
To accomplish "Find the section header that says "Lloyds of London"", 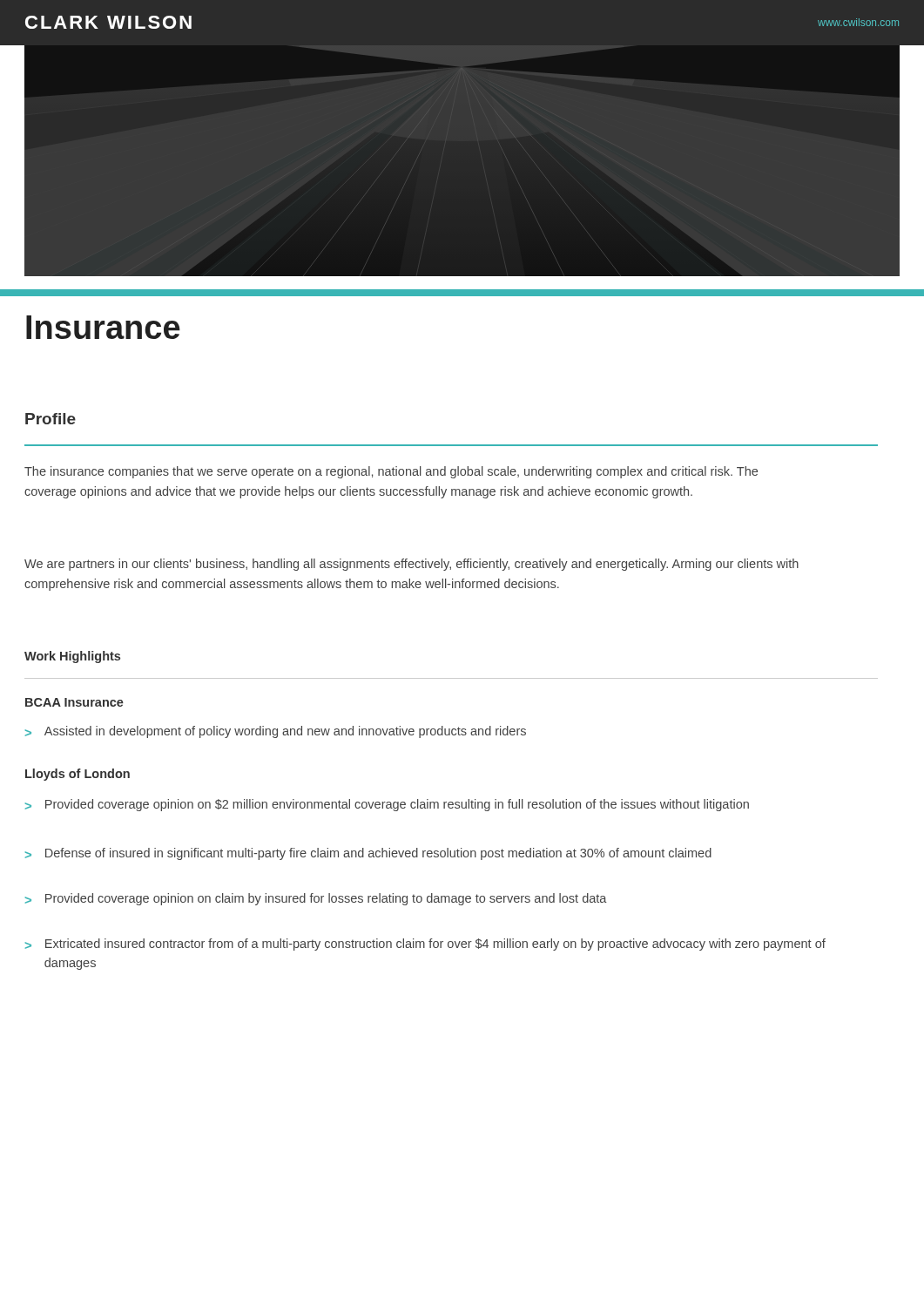I will tap(77, 774).
